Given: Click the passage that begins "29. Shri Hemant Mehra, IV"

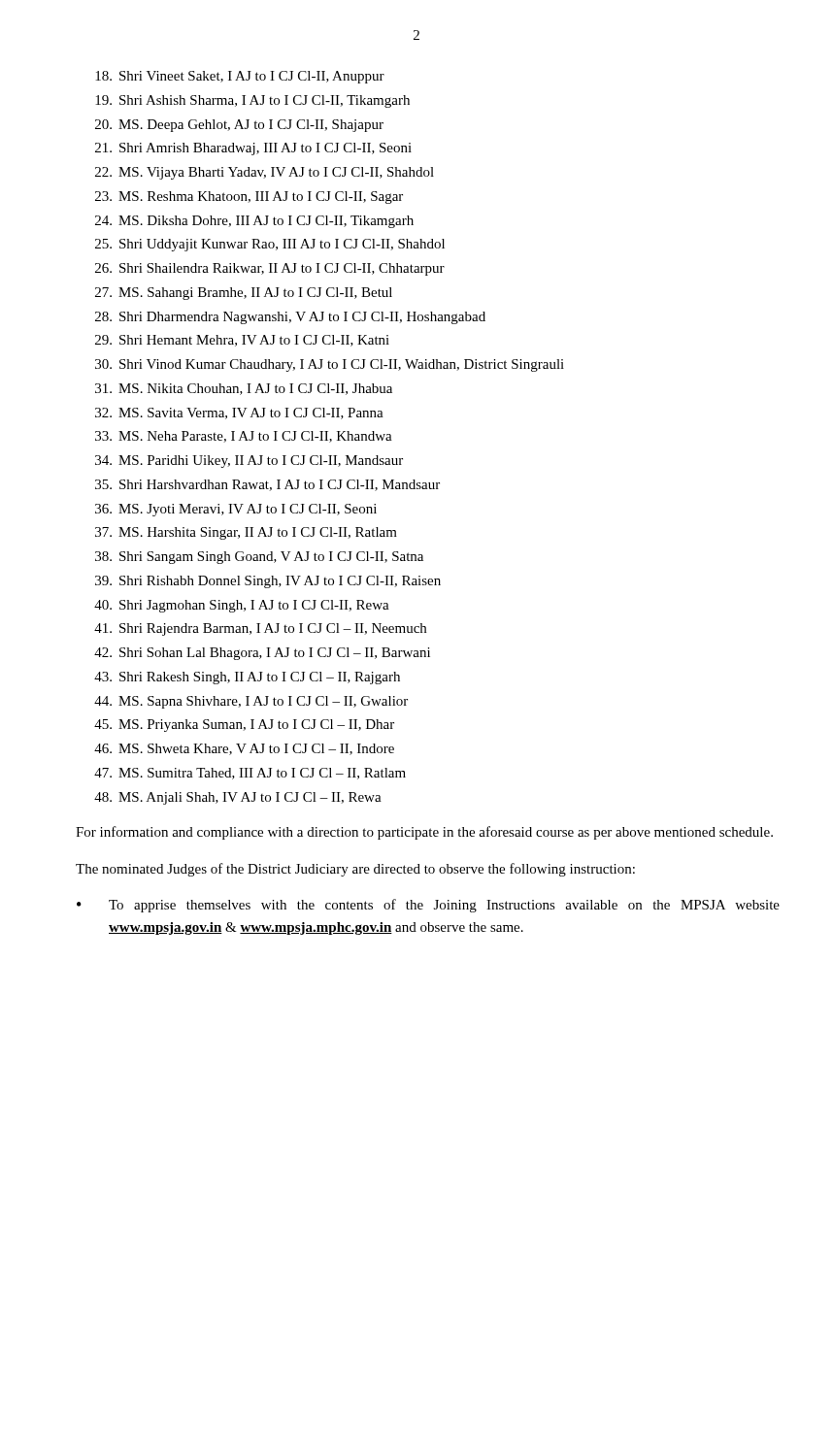Looking at the screenshot, I should pos(242,341).
